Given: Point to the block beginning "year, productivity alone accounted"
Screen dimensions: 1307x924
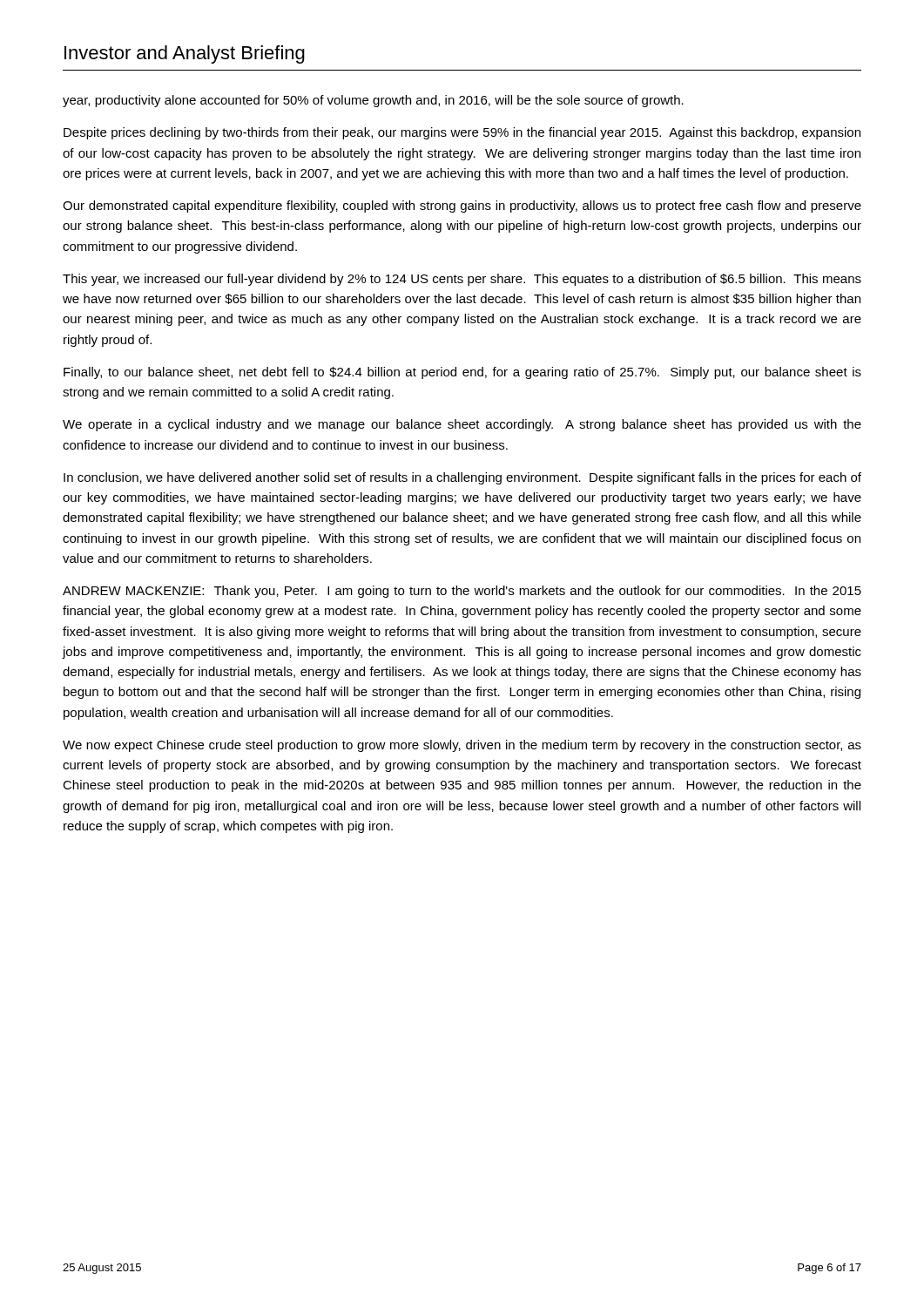Looking at the screenshot, I should point(374,100).
